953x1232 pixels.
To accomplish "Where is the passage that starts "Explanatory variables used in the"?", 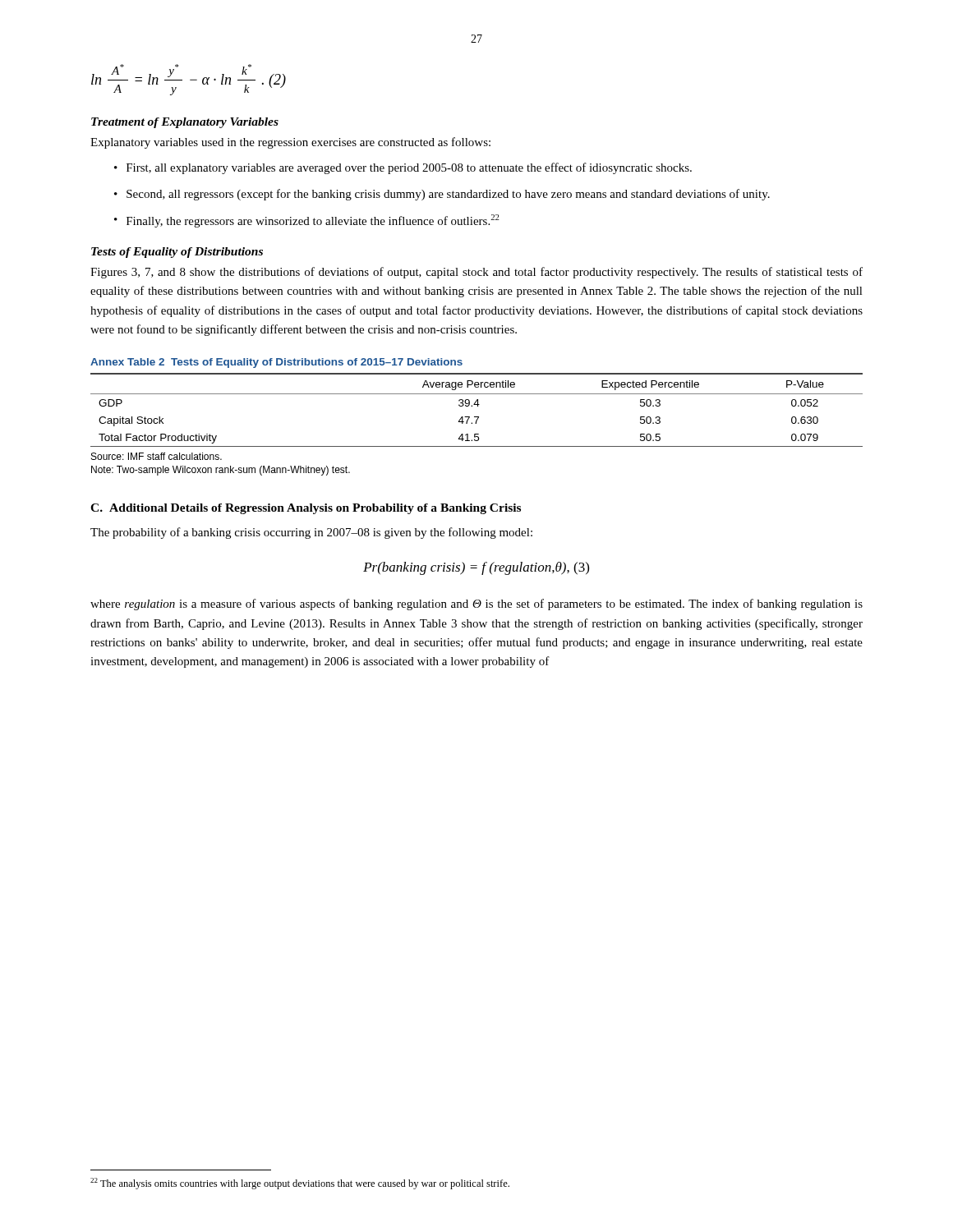I will (291, 142).
